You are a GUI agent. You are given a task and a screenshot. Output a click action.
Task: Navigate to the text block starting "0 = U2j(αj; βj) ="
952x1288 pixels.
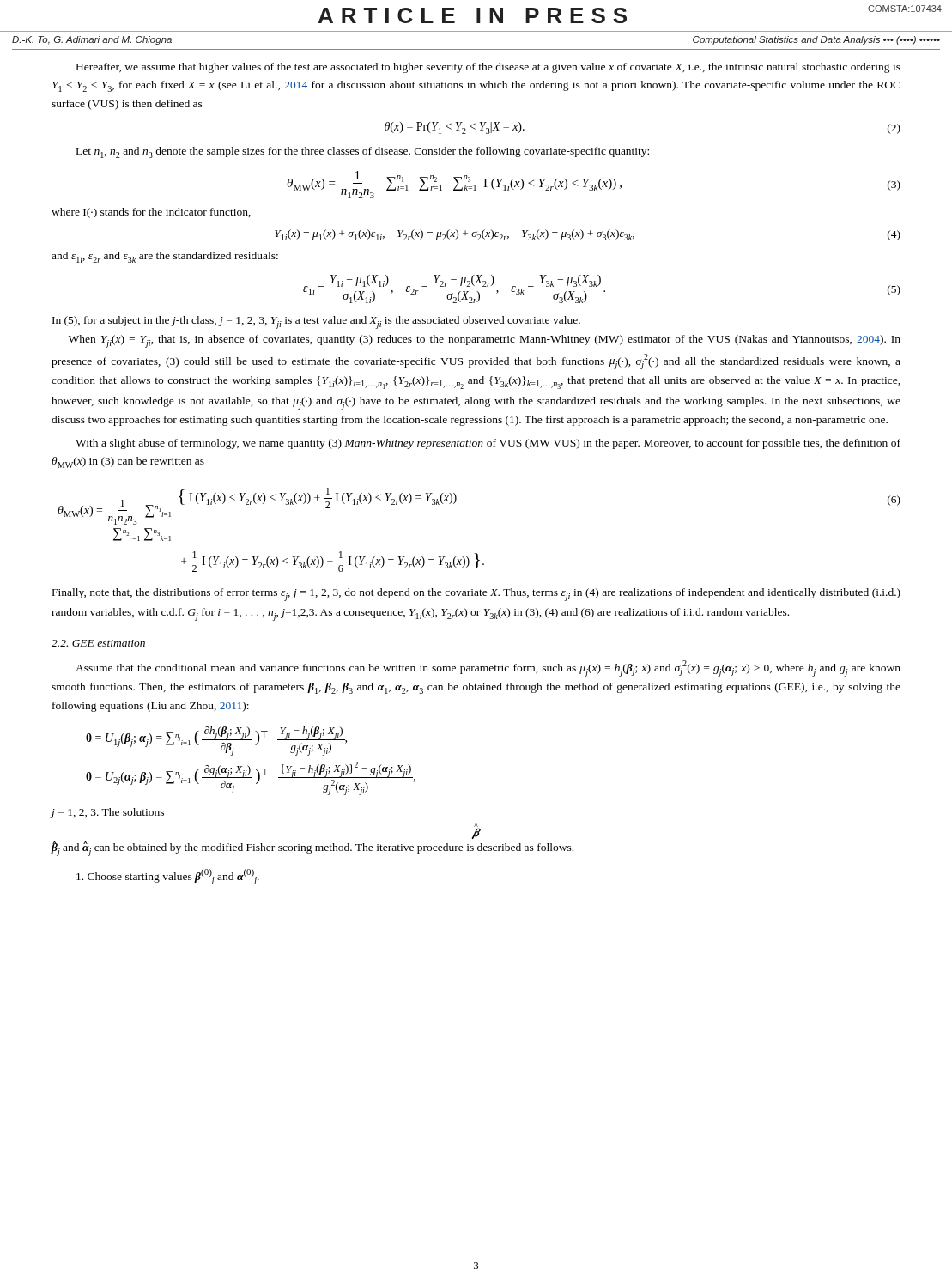point(251,778)
